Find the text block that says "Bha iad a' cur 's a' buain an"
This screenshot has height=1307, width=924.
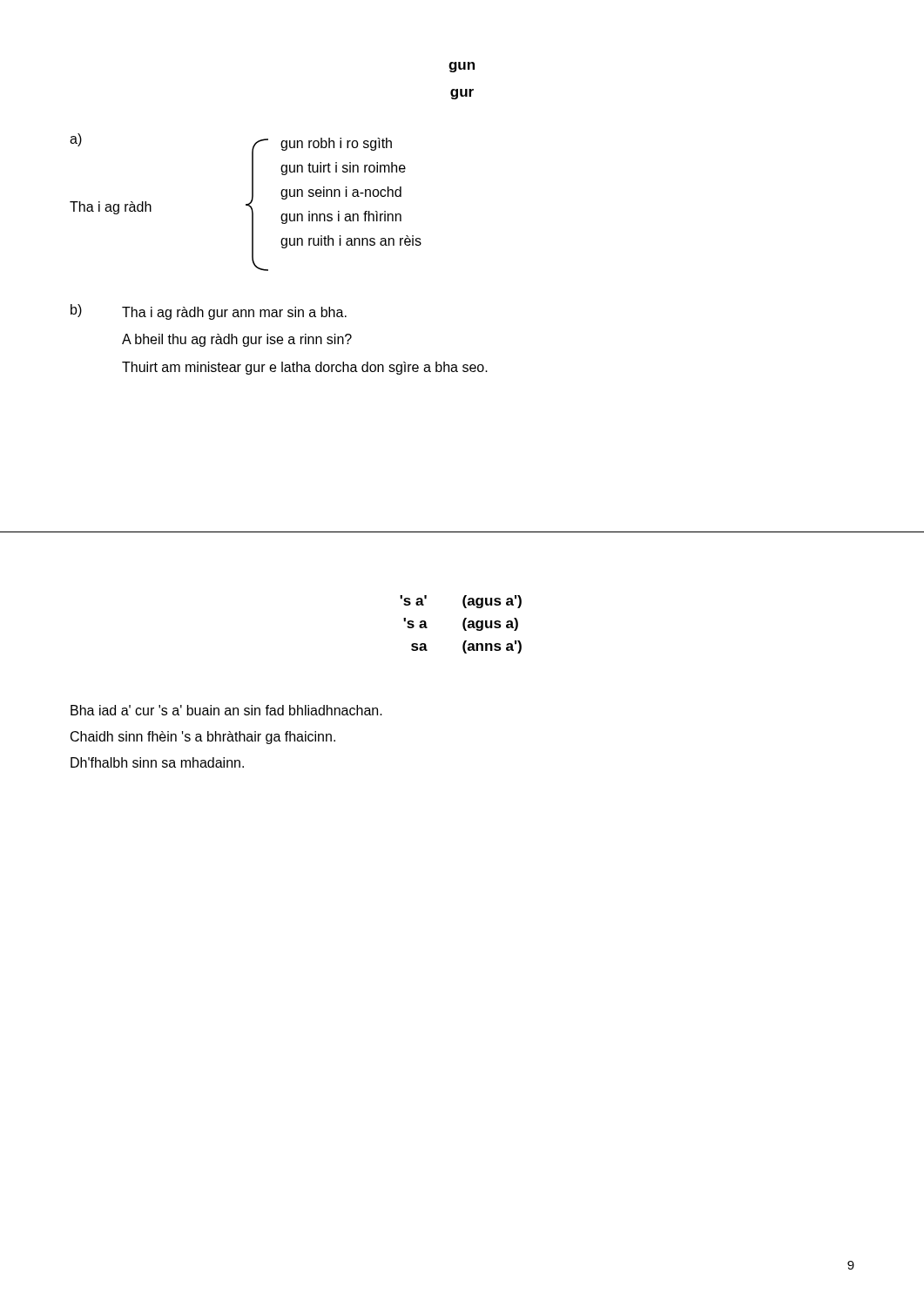(x=226, y=711)
